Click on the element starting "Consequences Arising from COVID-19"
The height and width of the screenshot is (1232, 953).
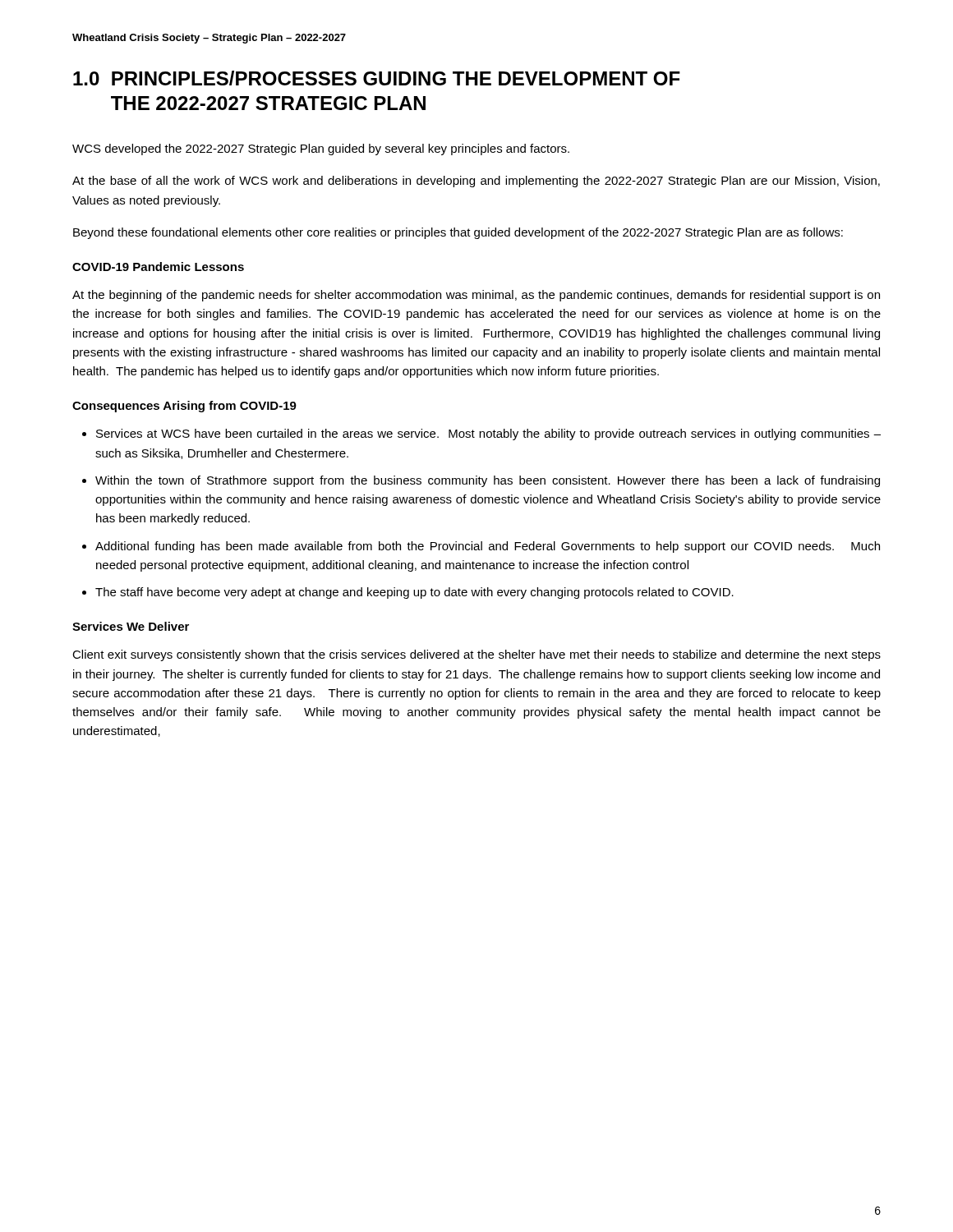pyautogui.click(x=184, y=406)
